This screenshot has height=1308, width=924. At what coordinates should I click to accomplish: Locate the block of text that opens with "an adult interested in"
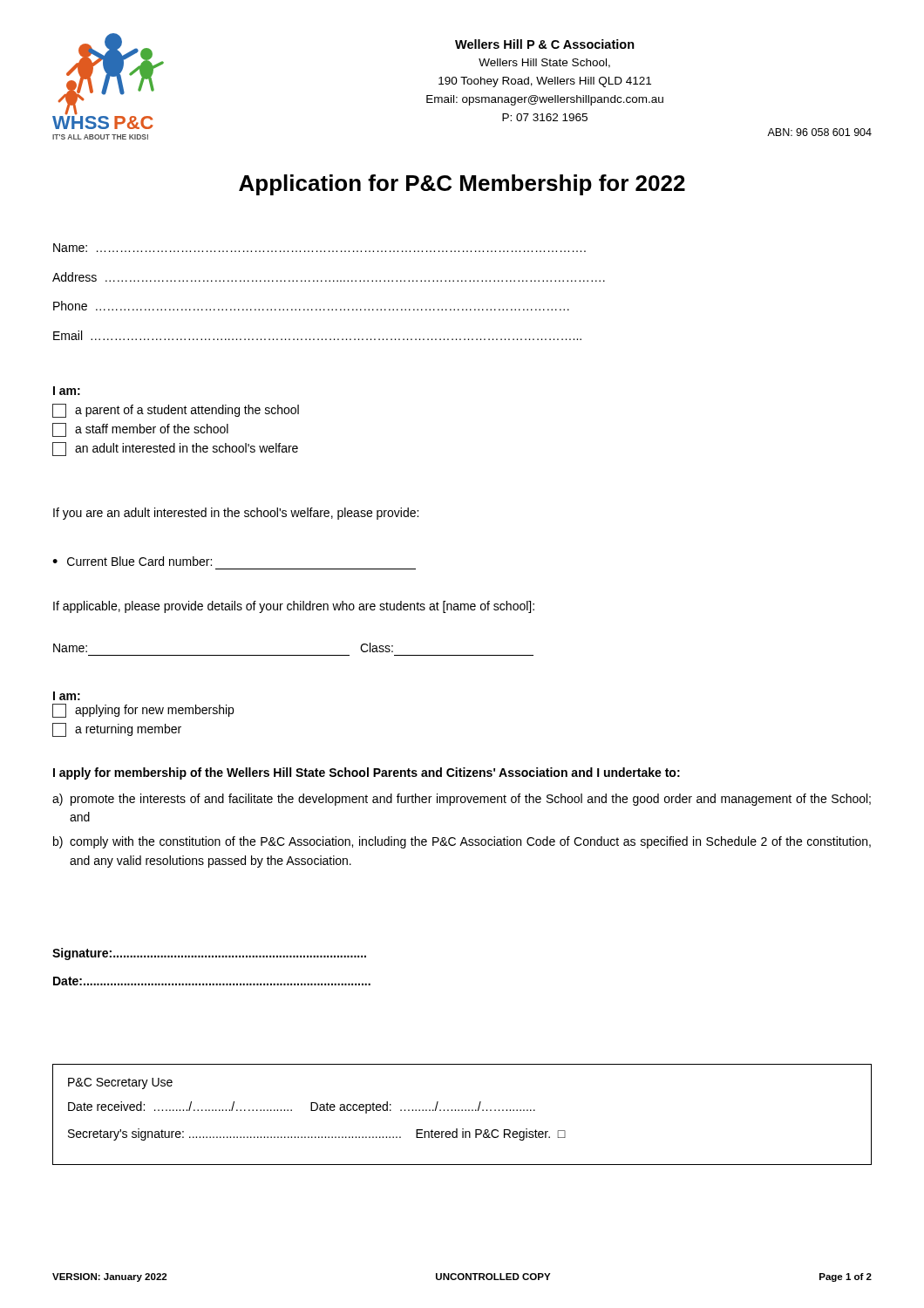[175, 449]
